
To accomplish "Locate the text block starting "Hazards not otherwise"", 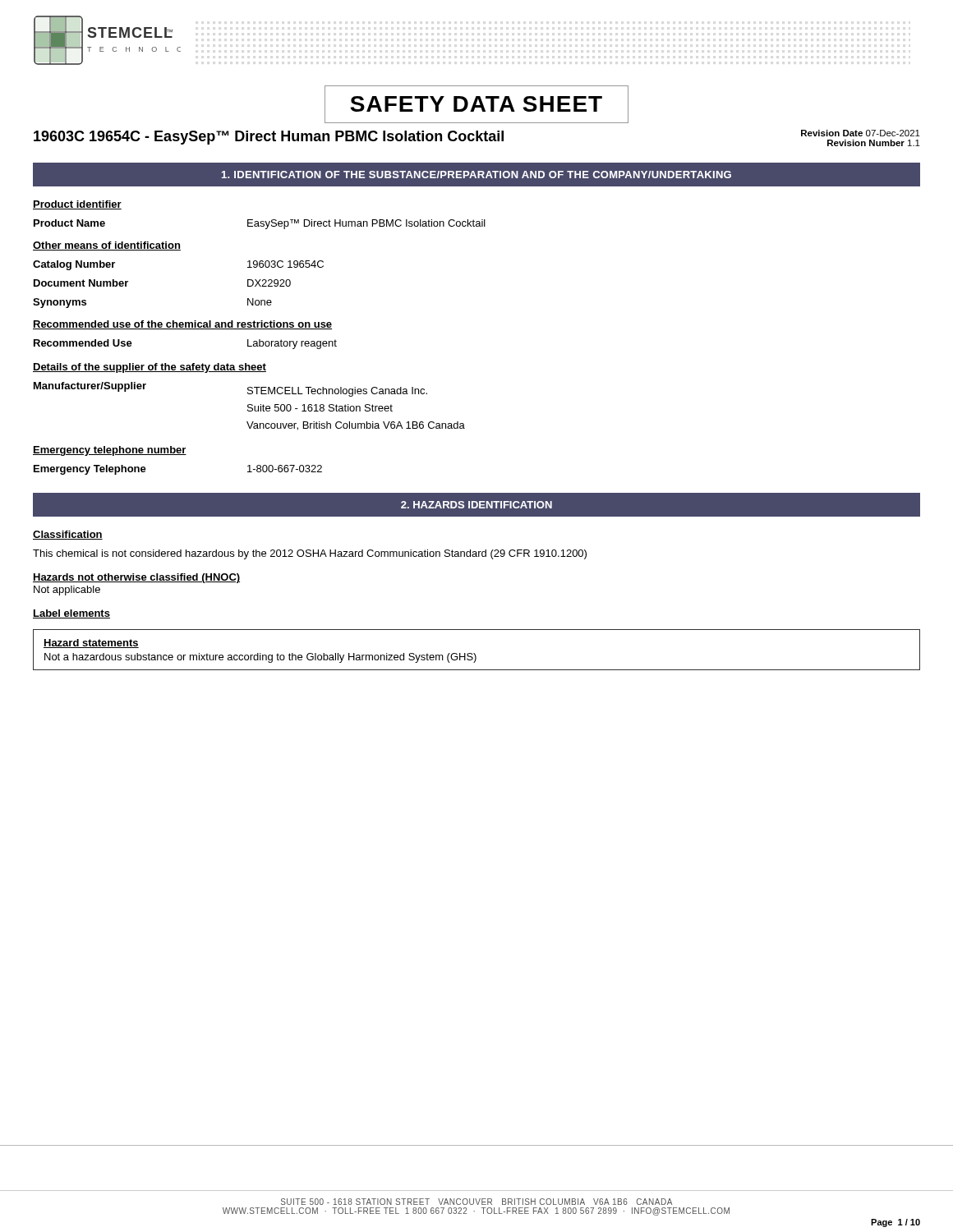I will click(x=136, y=583).
